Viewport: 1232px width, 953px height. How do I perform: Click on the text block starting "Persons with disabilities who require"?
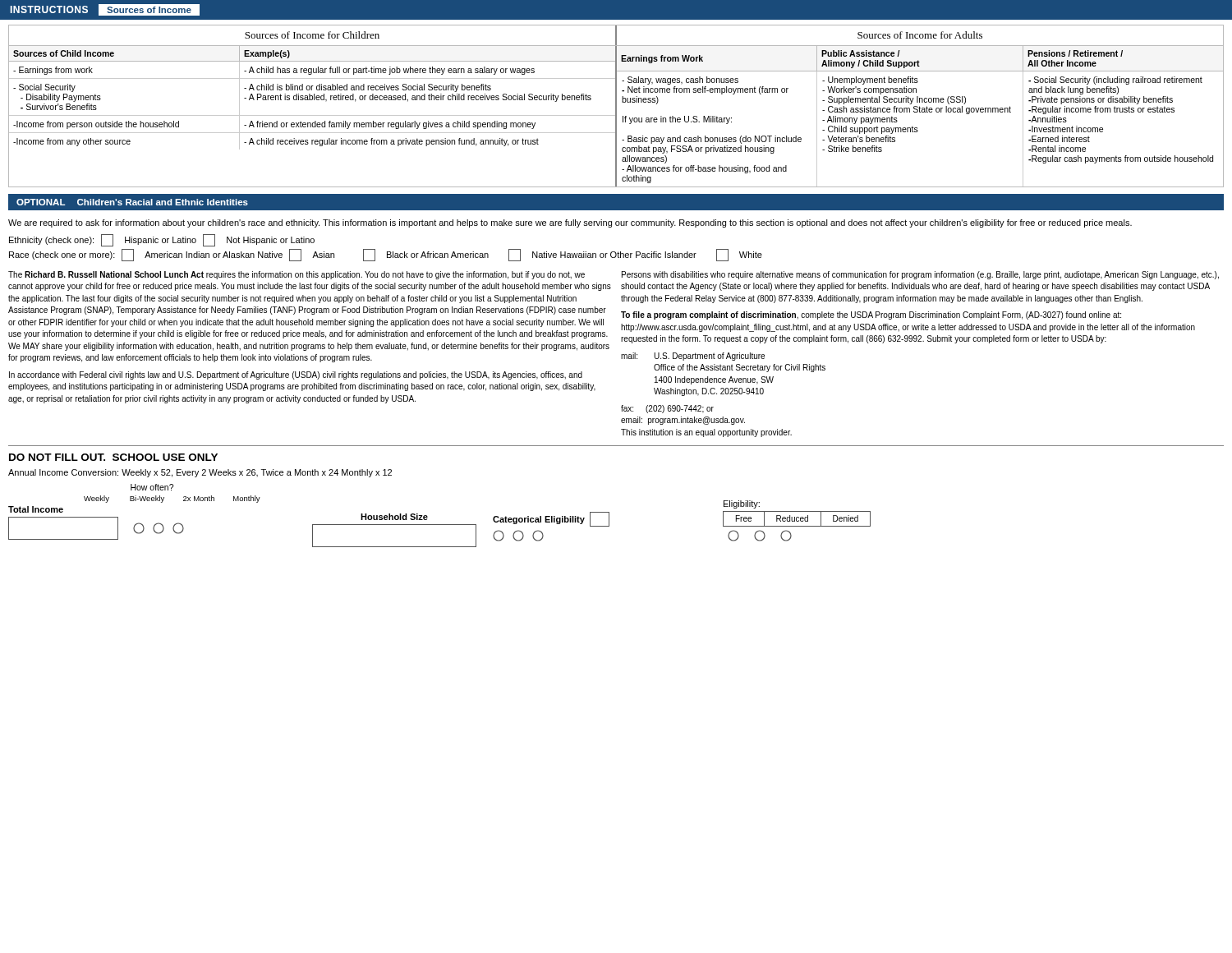click(920, 275)
